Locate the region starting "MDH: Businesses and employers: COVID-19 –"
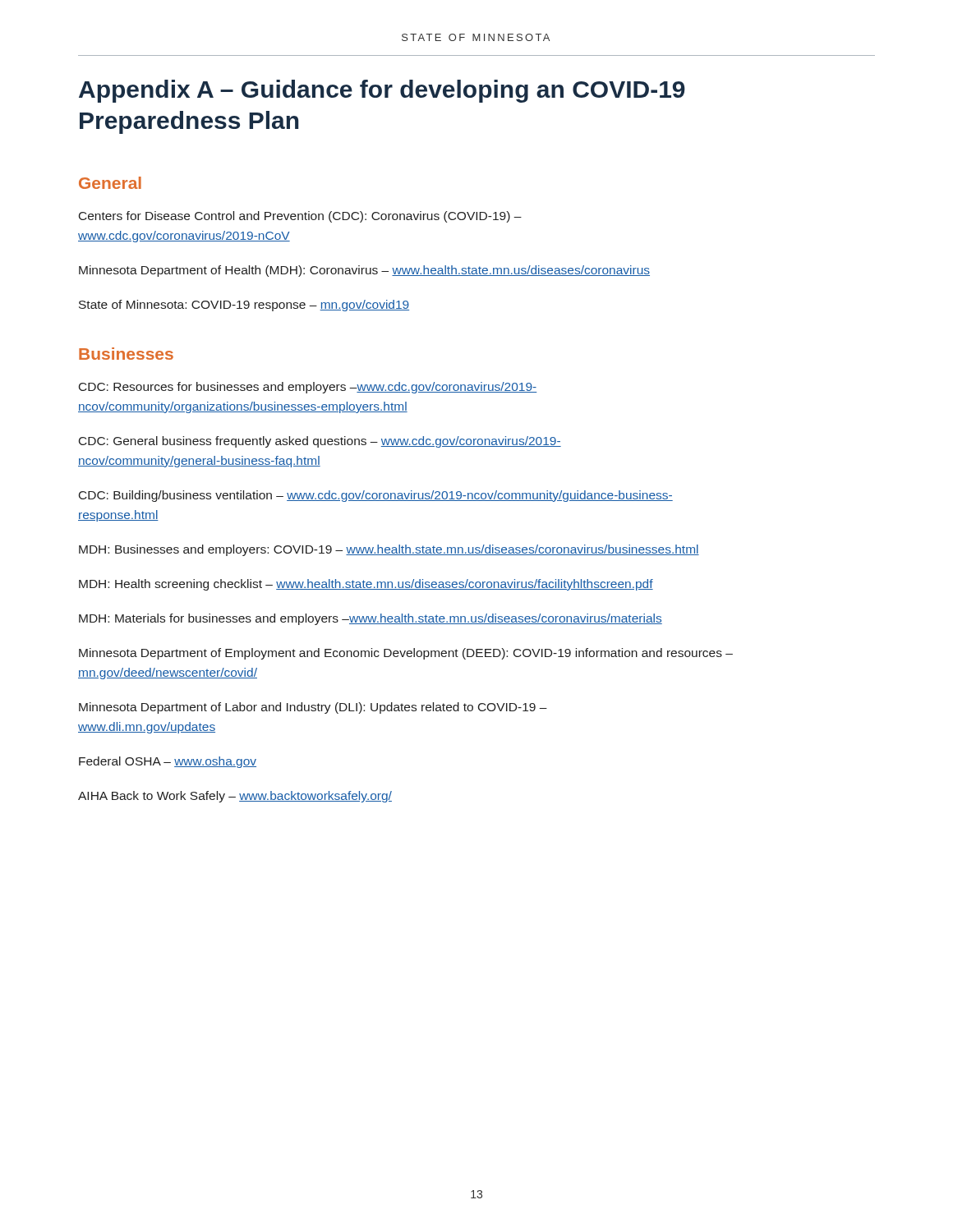 388,549
